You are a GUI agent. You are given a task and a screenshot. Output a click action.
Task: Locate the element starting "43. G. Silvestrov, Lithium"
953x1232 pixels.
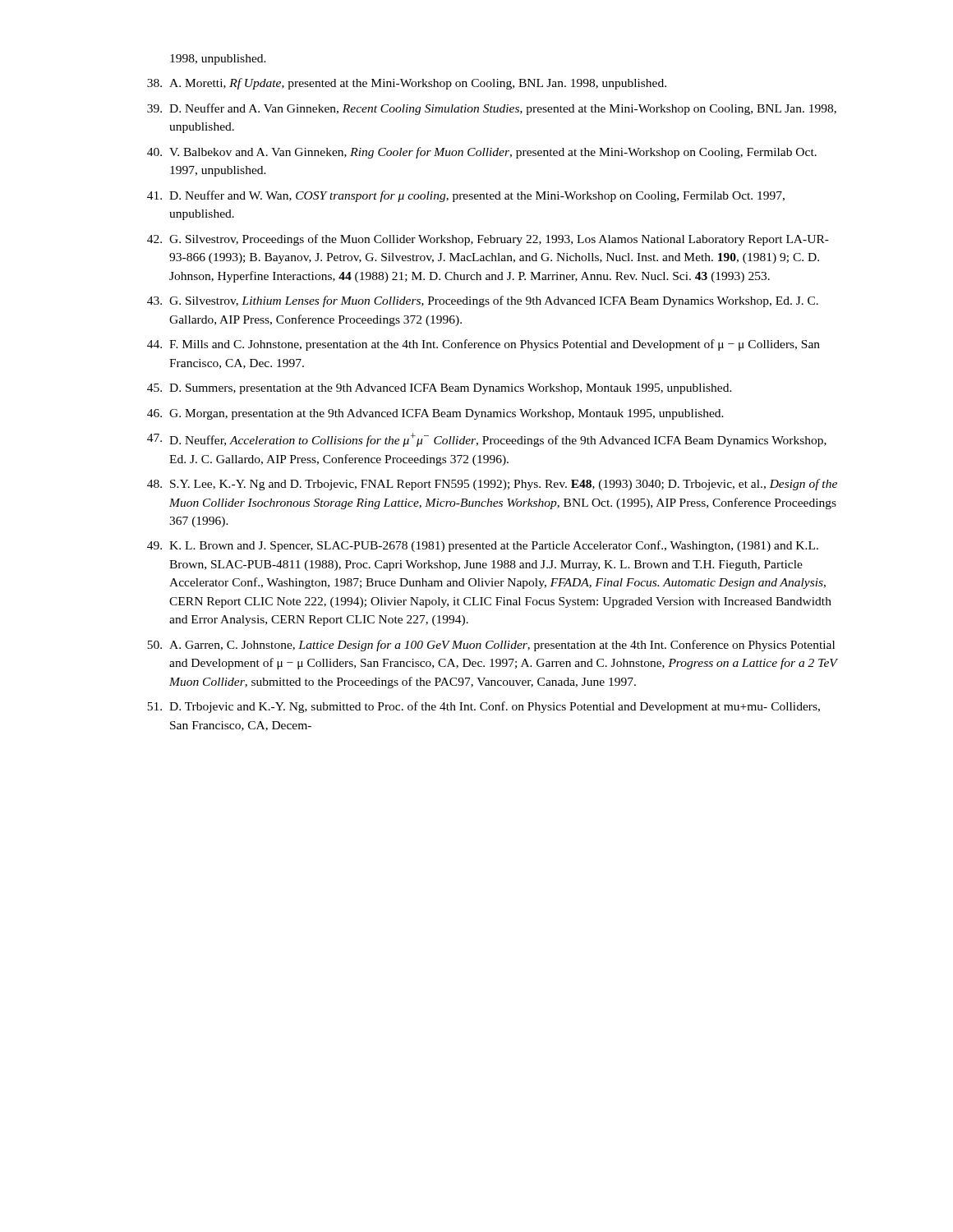tap(485, 310)
